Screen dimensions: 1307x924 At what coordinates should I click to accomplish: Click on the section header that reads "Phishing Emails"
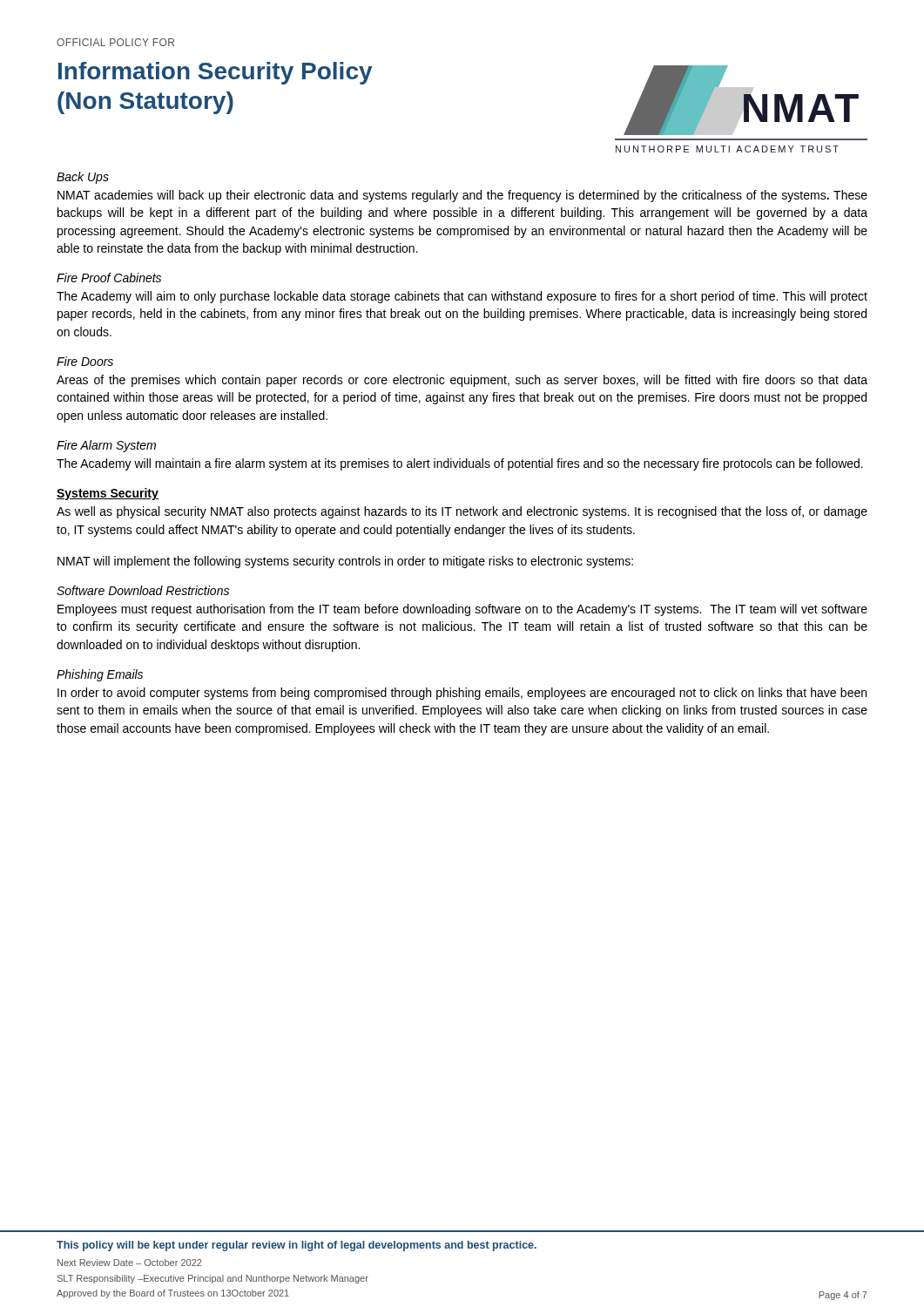100,674
